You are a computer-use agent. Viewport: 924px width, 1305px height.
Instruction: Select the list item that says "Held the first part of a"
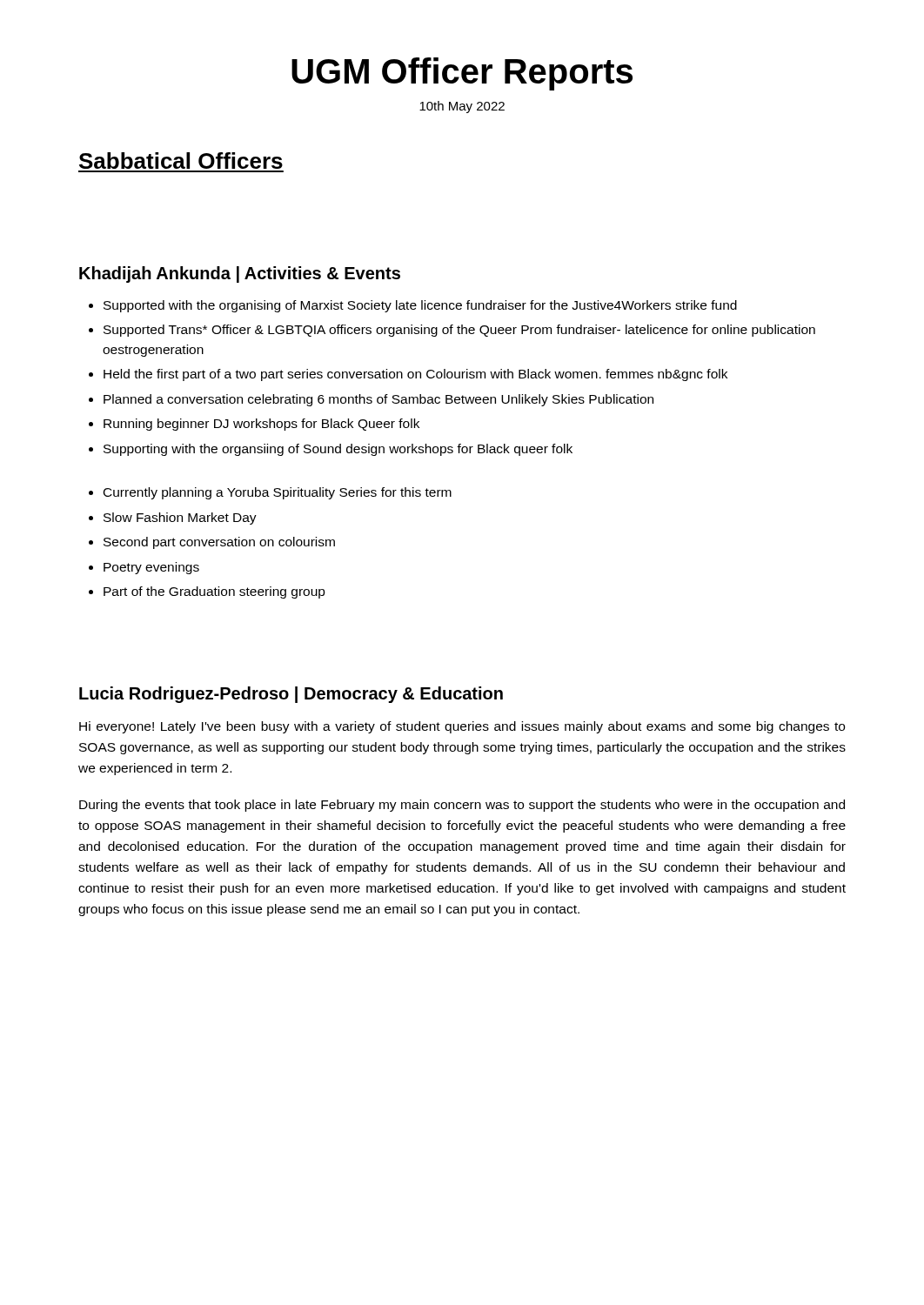pyautogui.click(x=474, y=375)
